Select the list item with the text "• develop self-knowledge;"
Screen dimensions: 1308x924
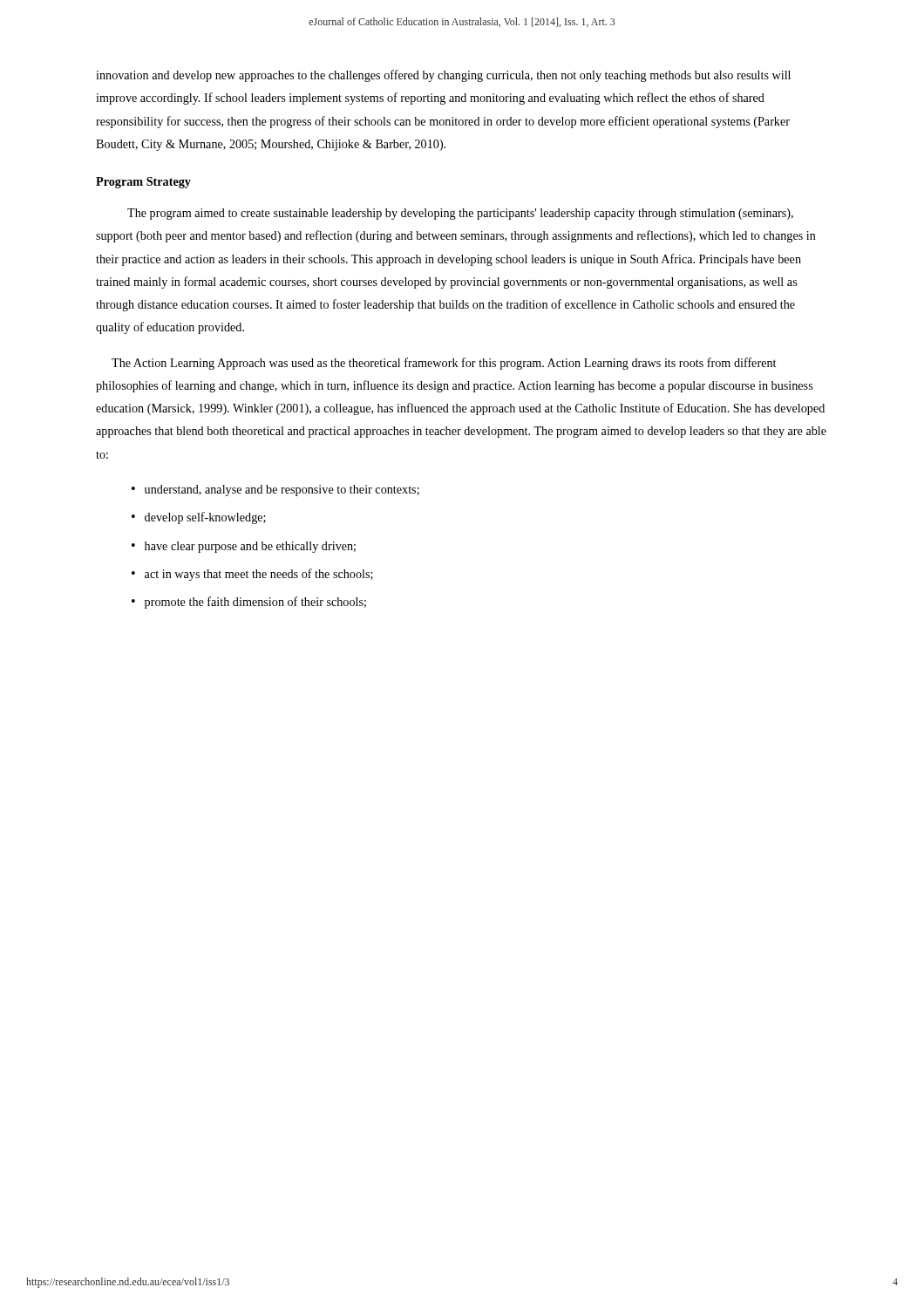pyautogui.click(x=199, y=517)
